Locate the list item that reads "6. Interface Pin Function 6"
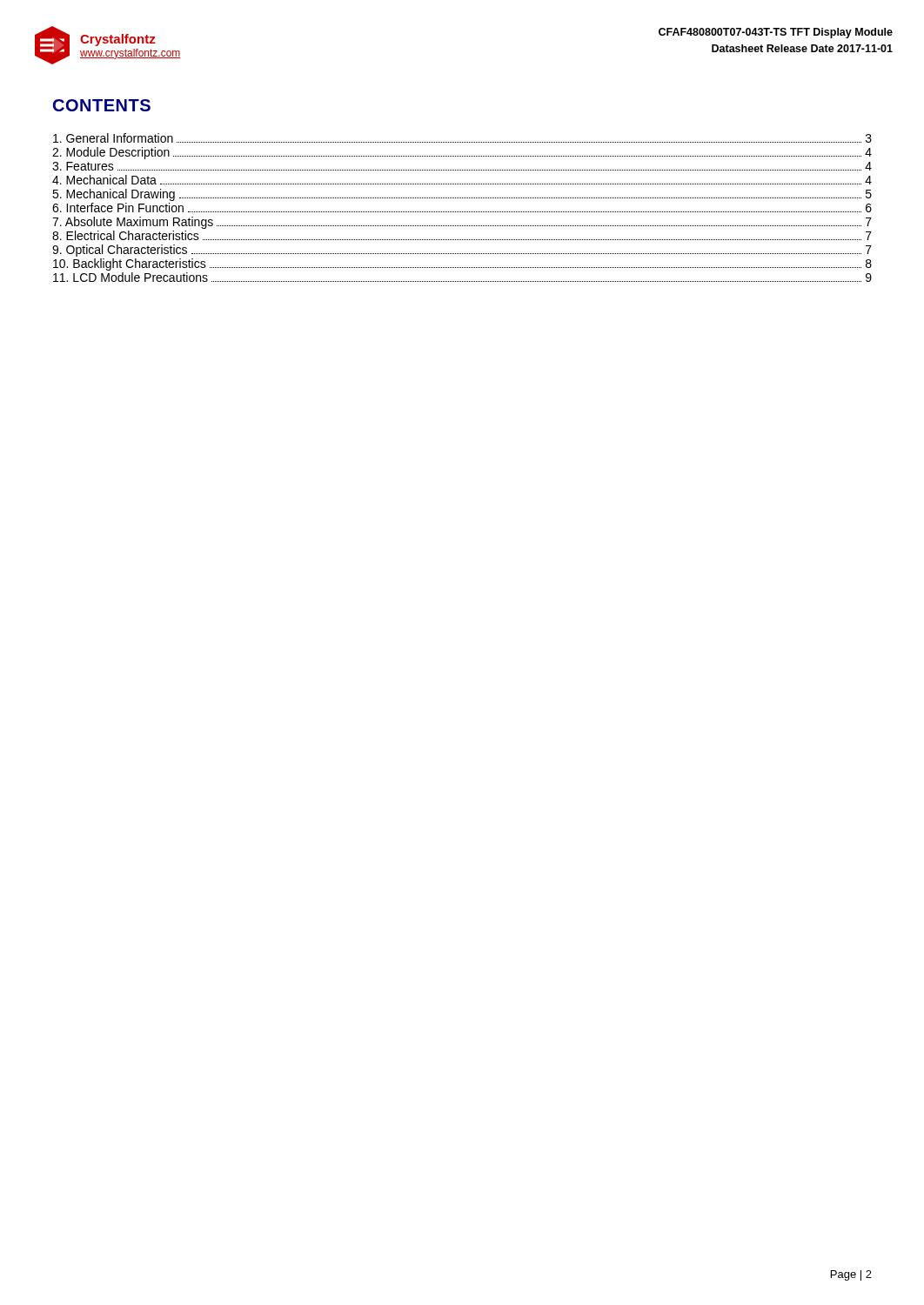Viewport: 924px width, 1305px height. 462,208
